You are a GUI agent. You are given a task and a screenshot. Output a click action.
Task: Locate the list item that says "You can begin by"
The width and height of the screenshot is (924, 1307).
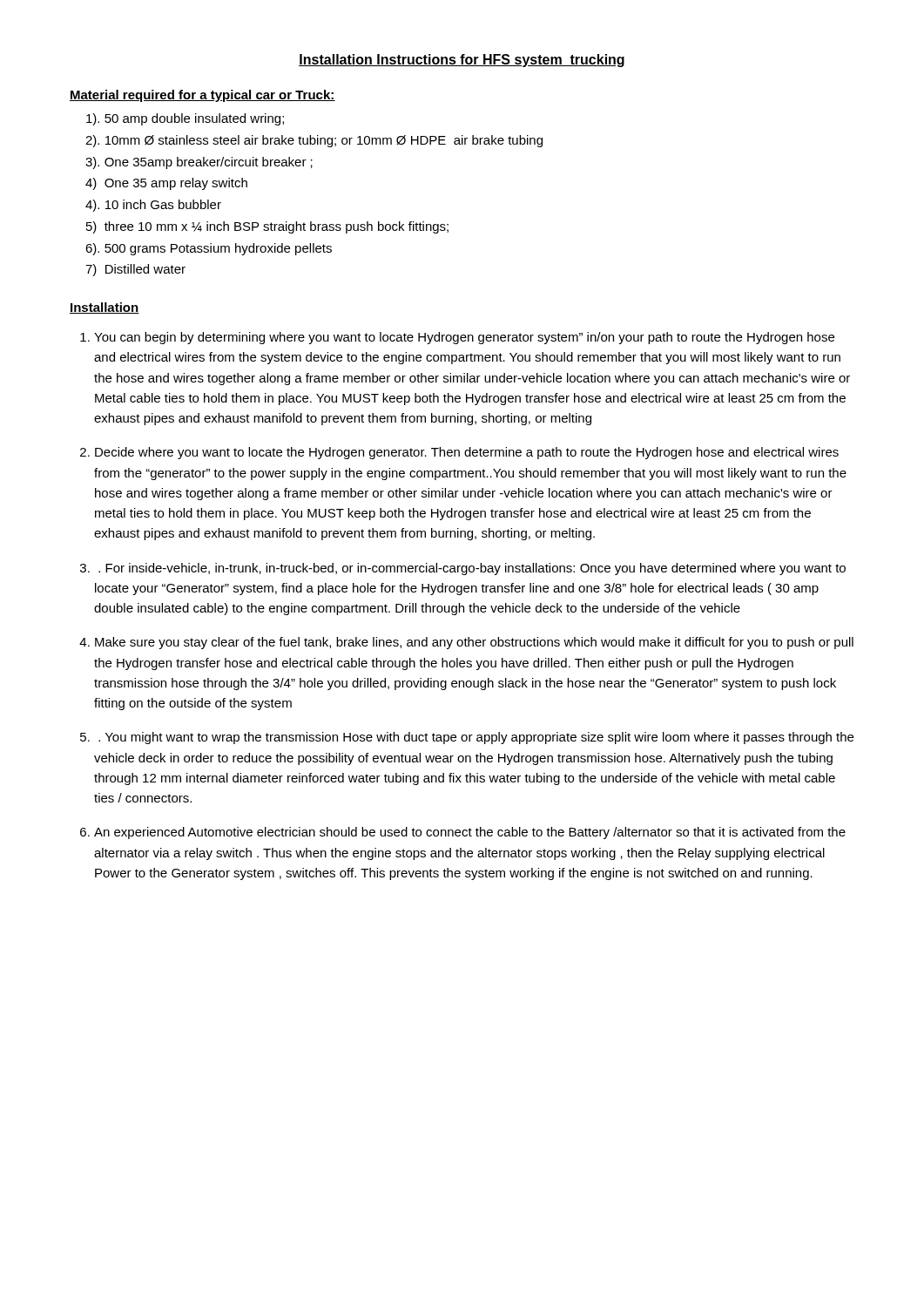(x=472, y=377)
